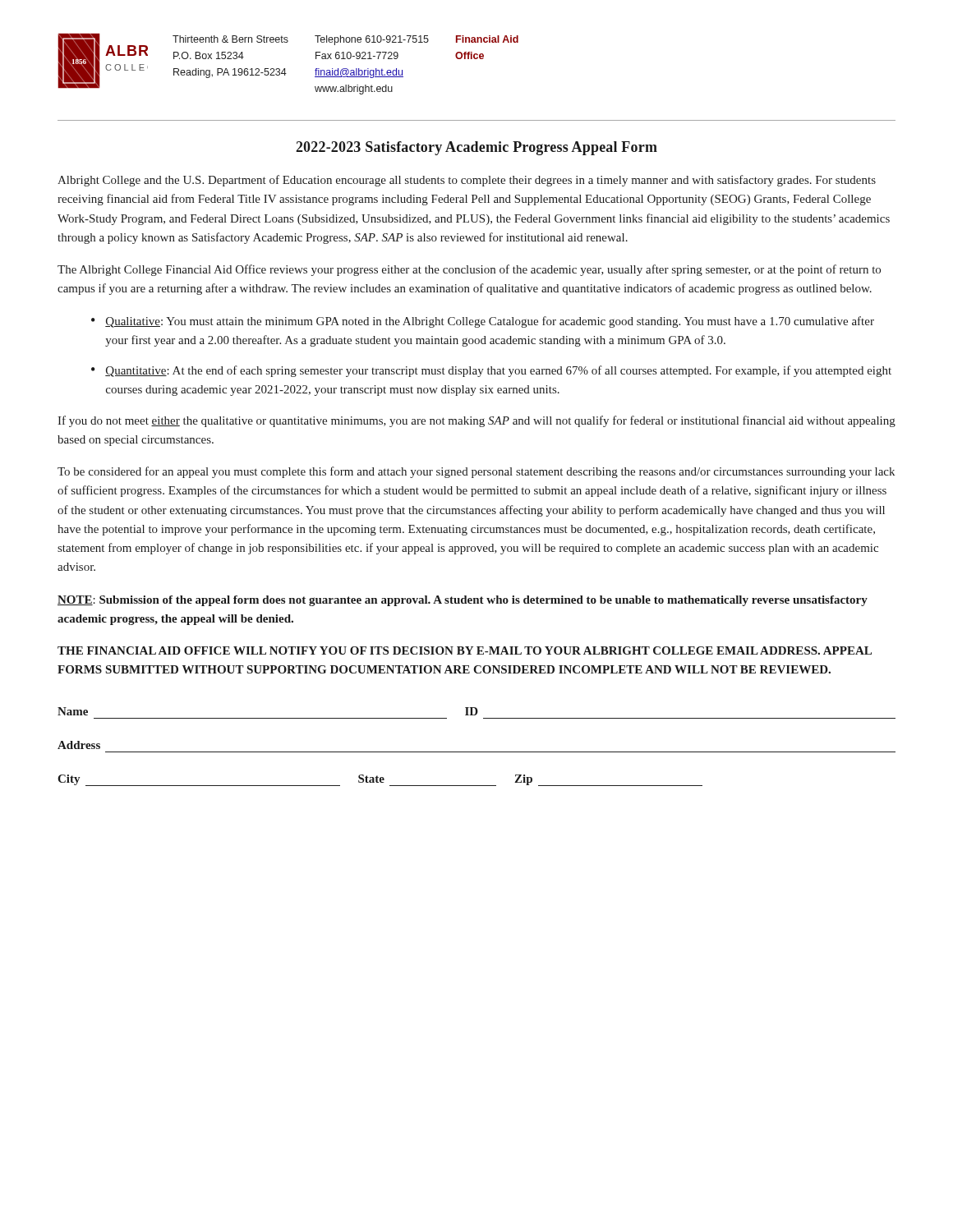Viewport: 953px width, 1232px height.
Task: Select the table that reads "Address"
Action: click(476, 744)
